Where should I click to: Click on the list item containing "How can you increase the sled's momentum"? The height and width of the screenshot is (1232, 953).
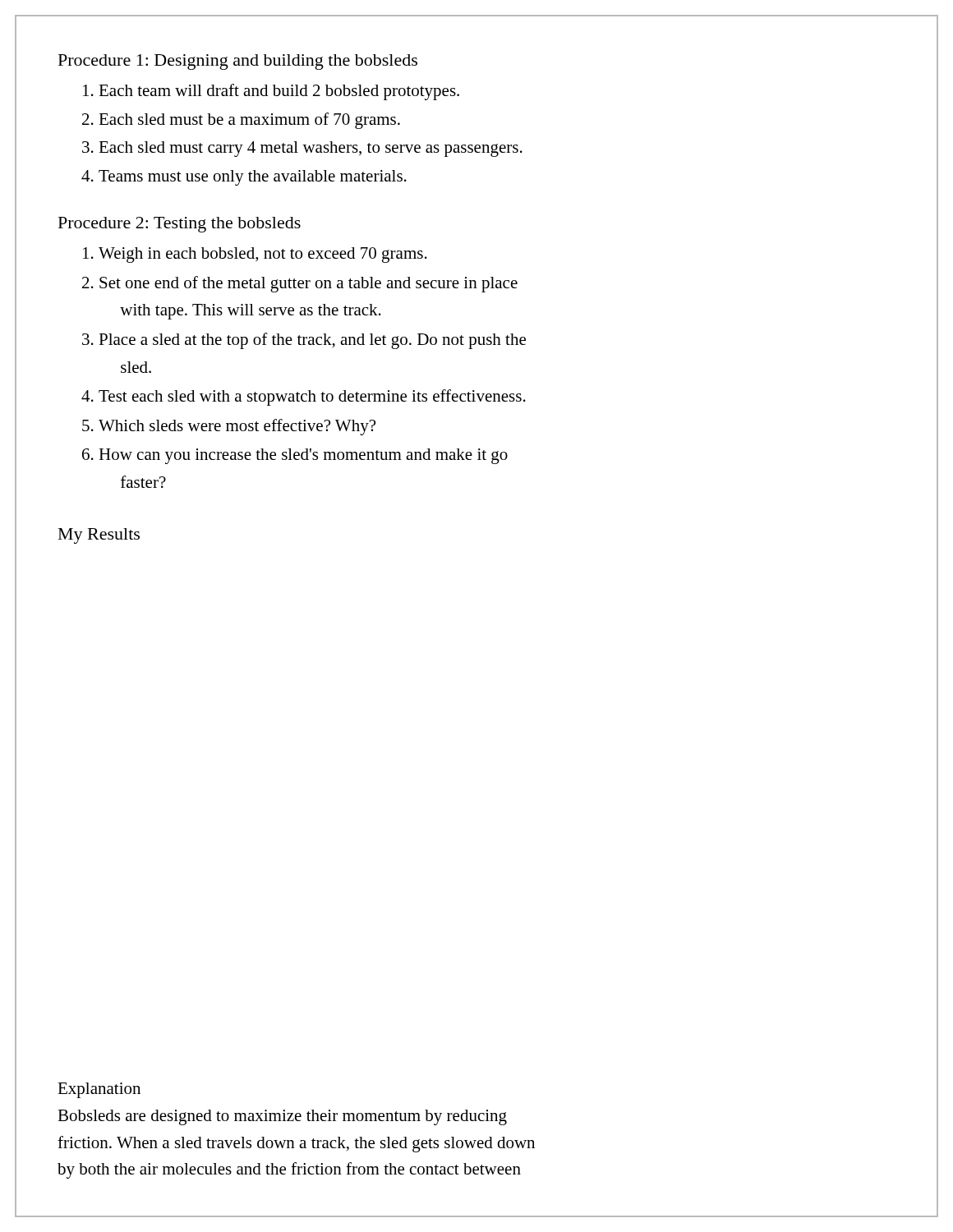pyautogui.click(x=303, y=468)
